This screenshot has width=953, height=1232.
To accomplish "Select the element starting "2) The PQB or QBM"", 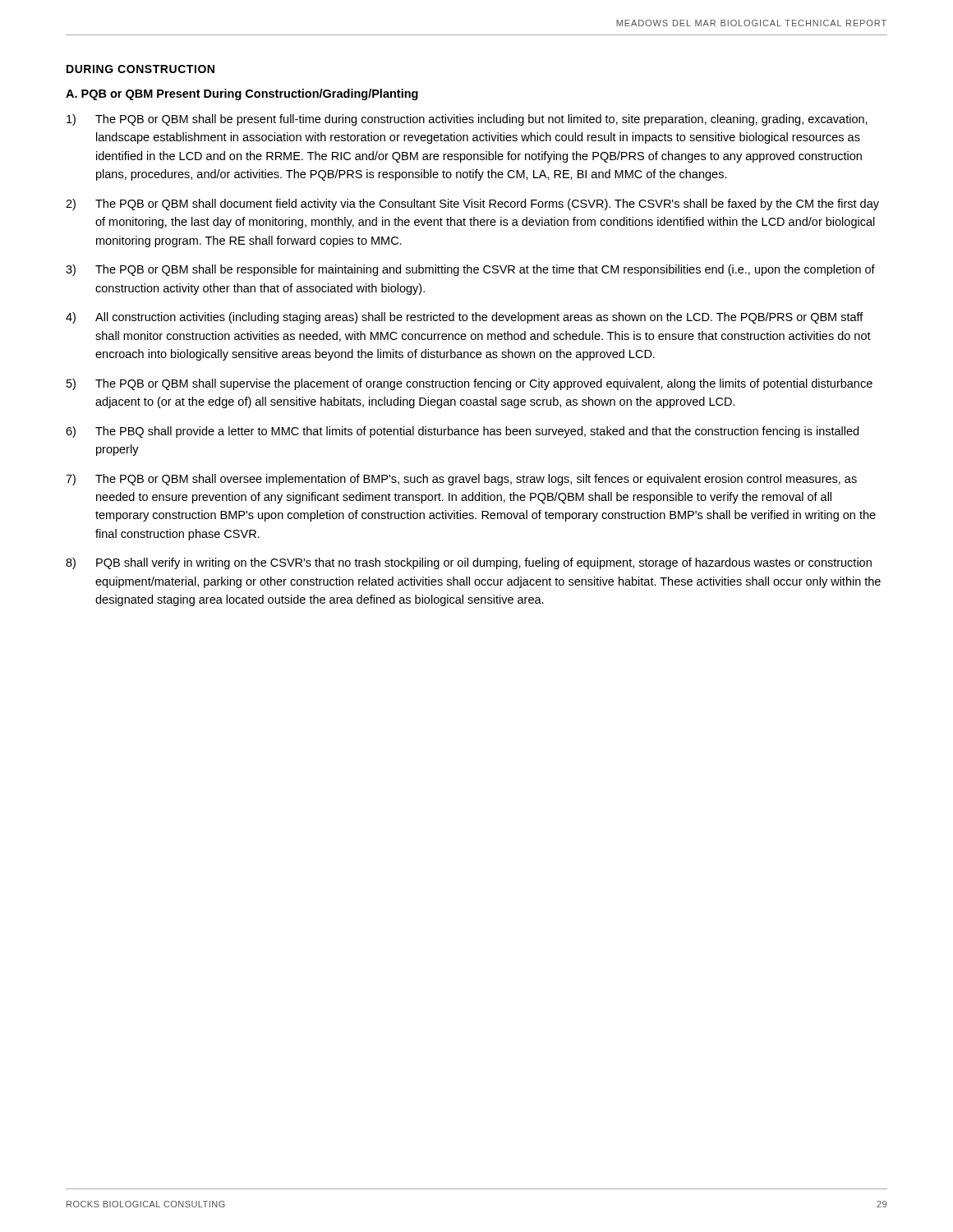I will coord(476,222).
